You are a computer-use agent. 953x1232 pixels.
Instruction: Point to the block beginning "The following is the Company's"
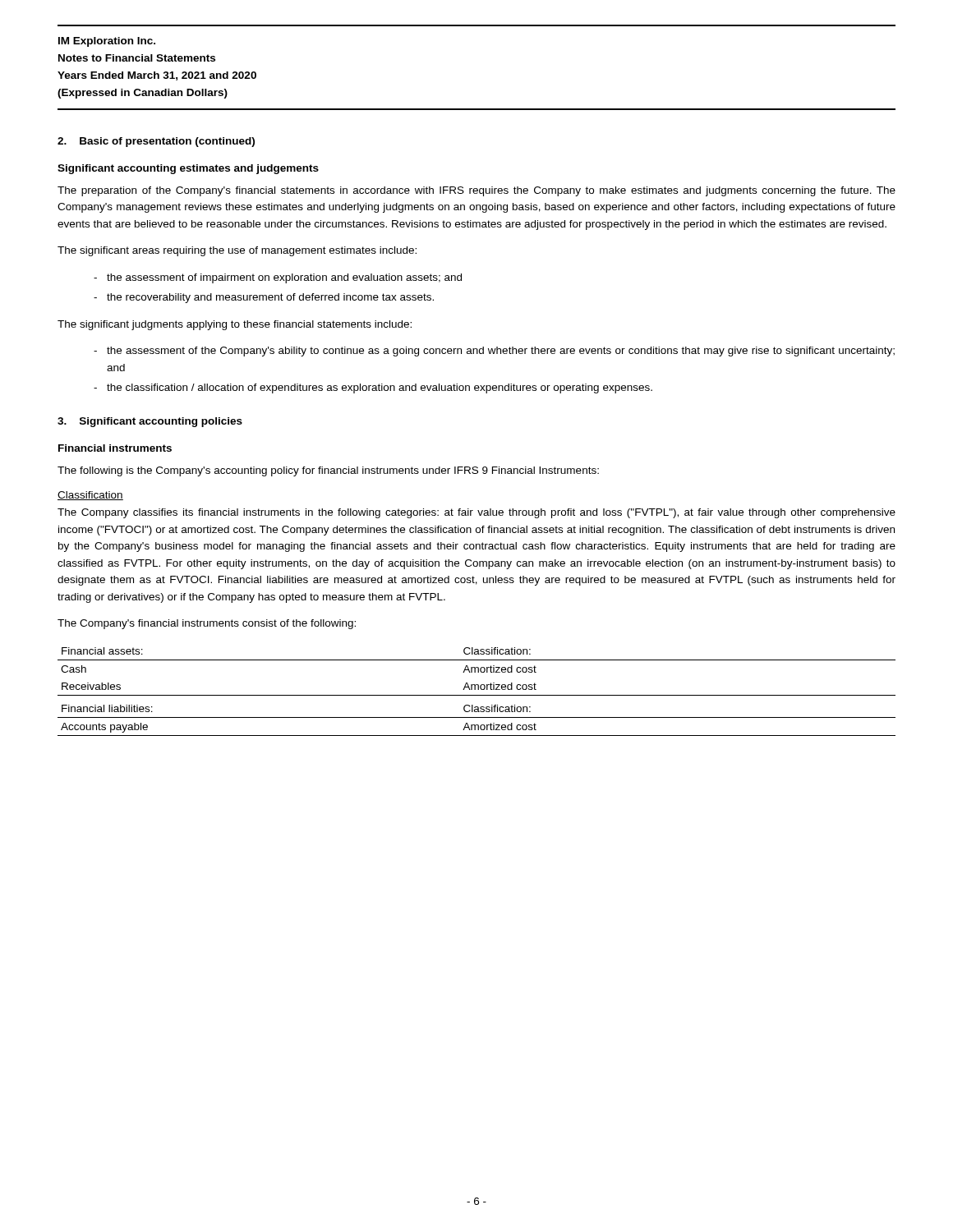tap(329, 470)
